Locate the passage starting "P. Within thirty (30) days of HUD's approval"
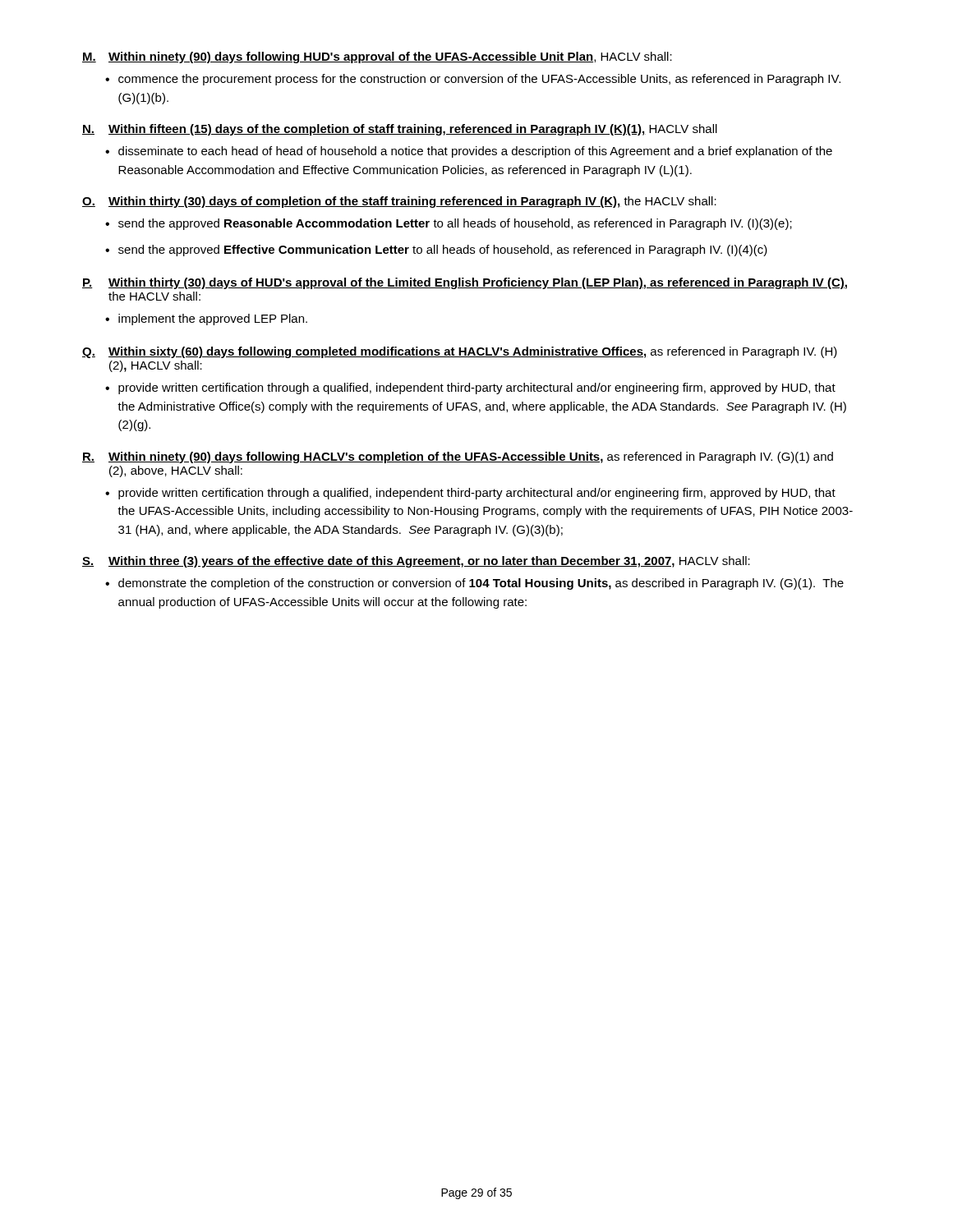 [465, 283]
